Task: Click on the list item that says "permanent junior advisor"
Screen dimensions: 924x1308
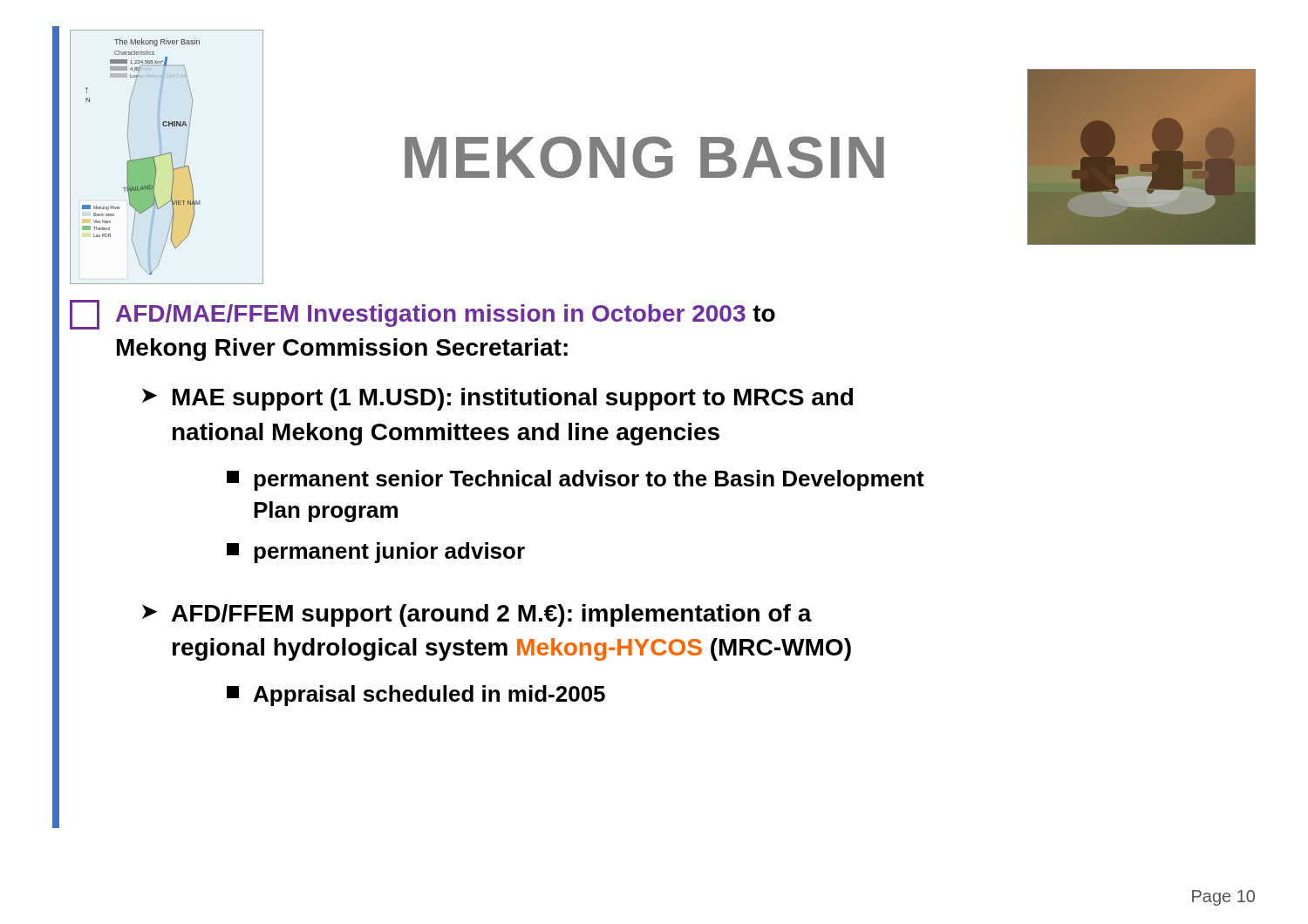Action: click(x=376, y=551)
